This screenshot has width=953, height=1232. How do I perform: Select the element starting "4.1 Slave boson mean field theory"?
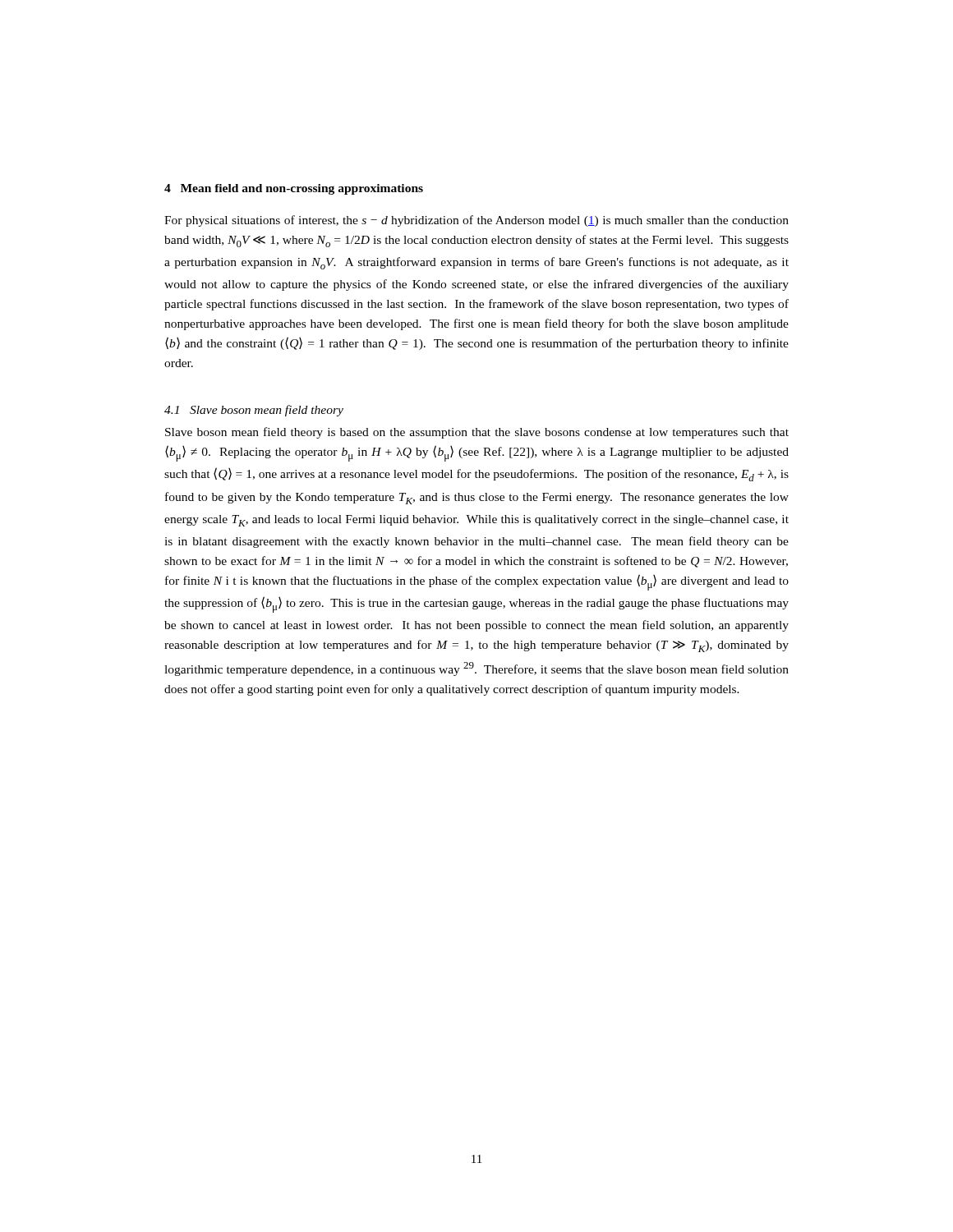point(254,410)
